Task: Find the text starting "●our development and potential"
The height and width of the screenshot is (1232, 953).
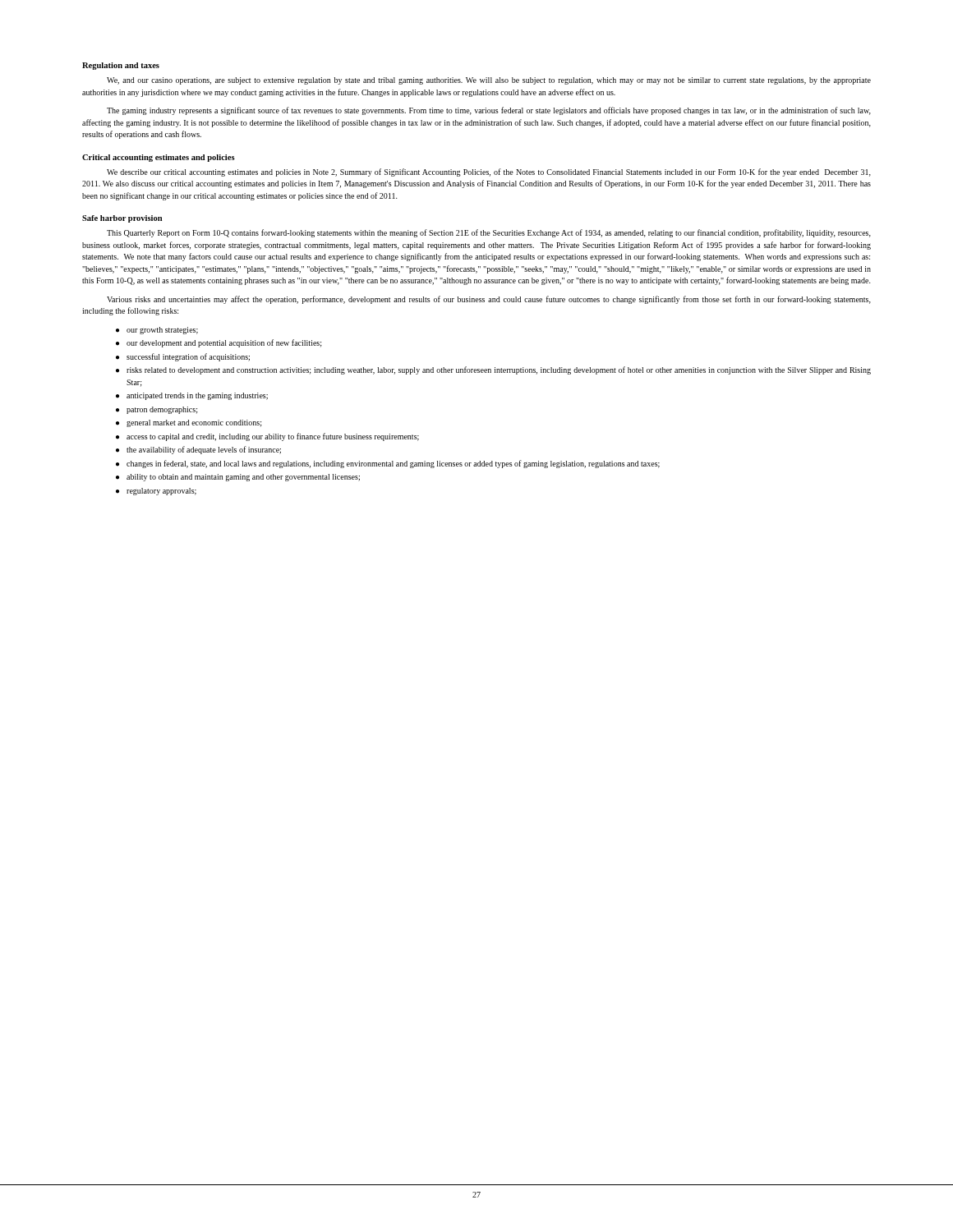Action: pyautogui.click(x=219, y=343)
